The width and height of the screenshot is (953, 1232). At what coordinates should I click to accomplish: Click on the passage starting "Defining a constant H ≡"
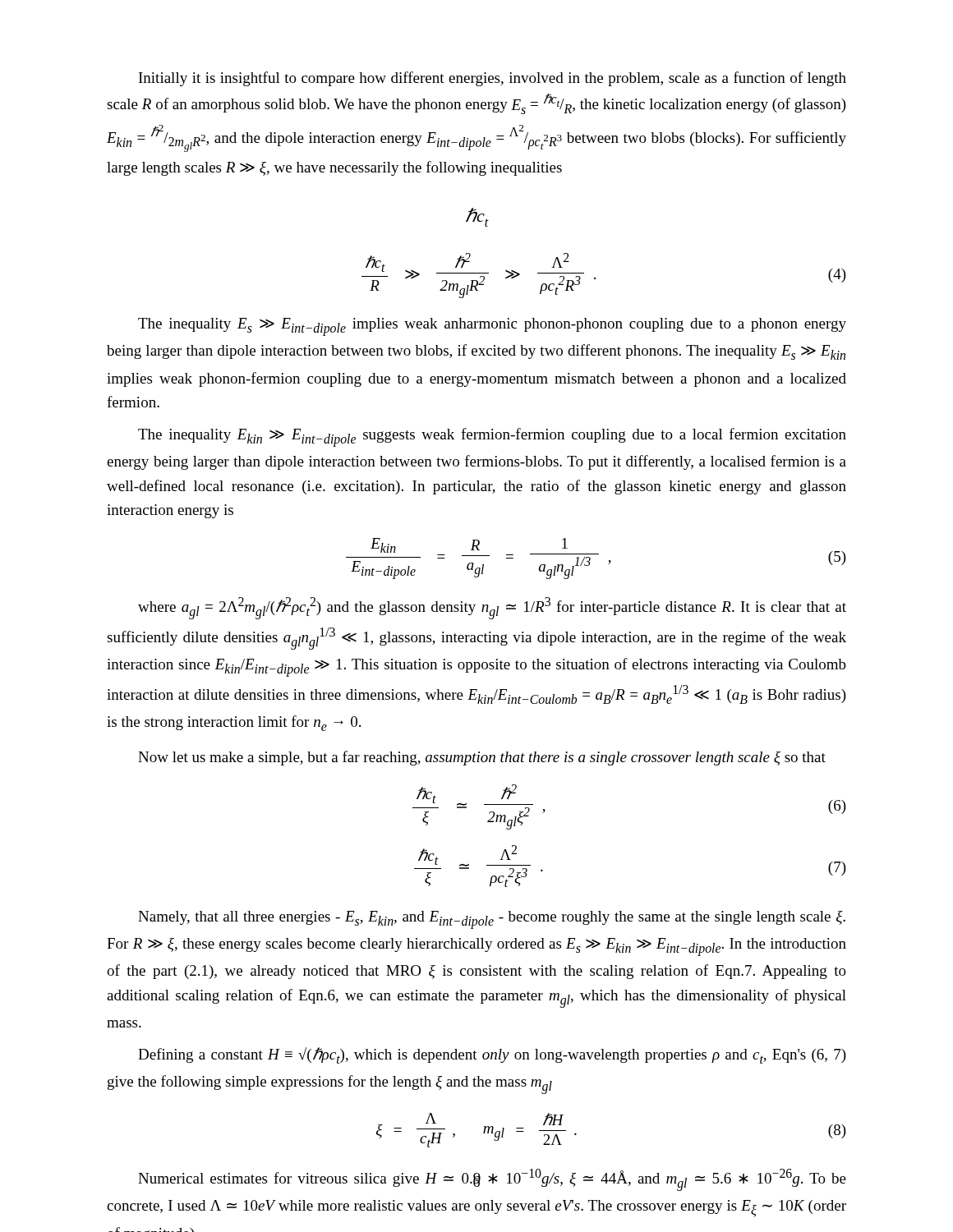[476, 1069]
